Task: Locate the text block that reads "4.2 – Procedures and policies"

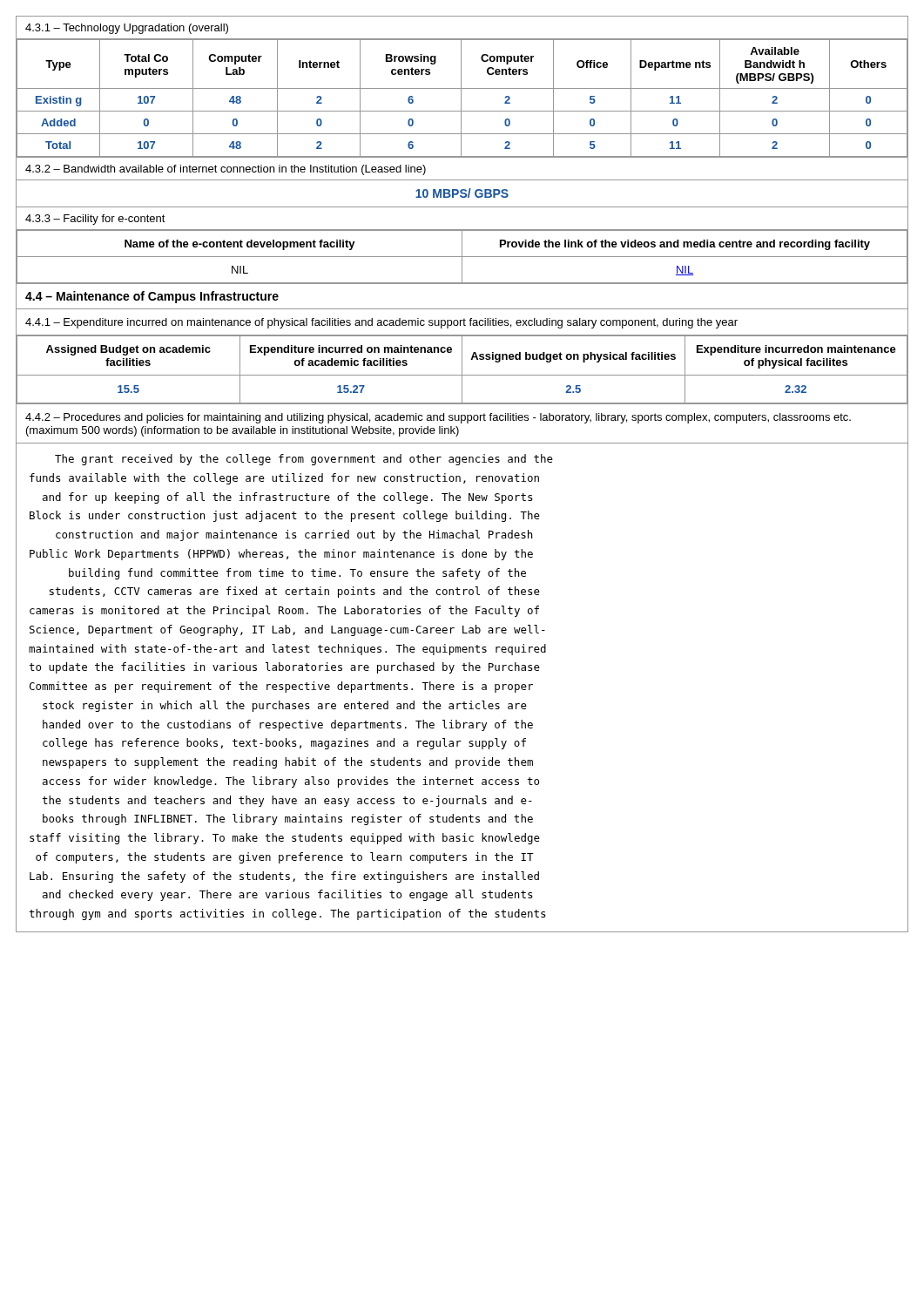Action: tap(438, 423)
